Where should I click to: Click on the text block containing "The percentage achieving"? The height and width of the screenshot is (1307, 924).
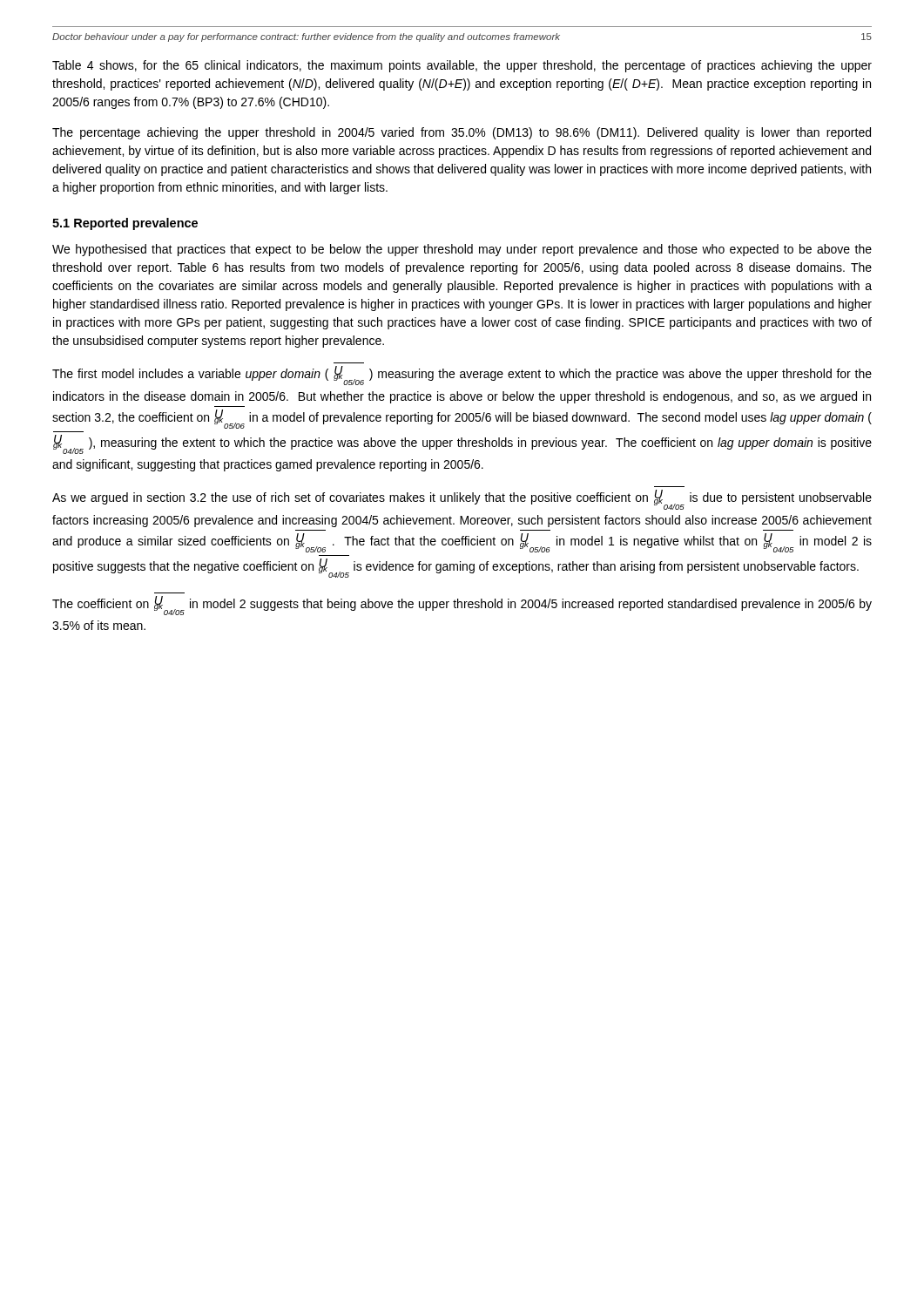point(462,160)
